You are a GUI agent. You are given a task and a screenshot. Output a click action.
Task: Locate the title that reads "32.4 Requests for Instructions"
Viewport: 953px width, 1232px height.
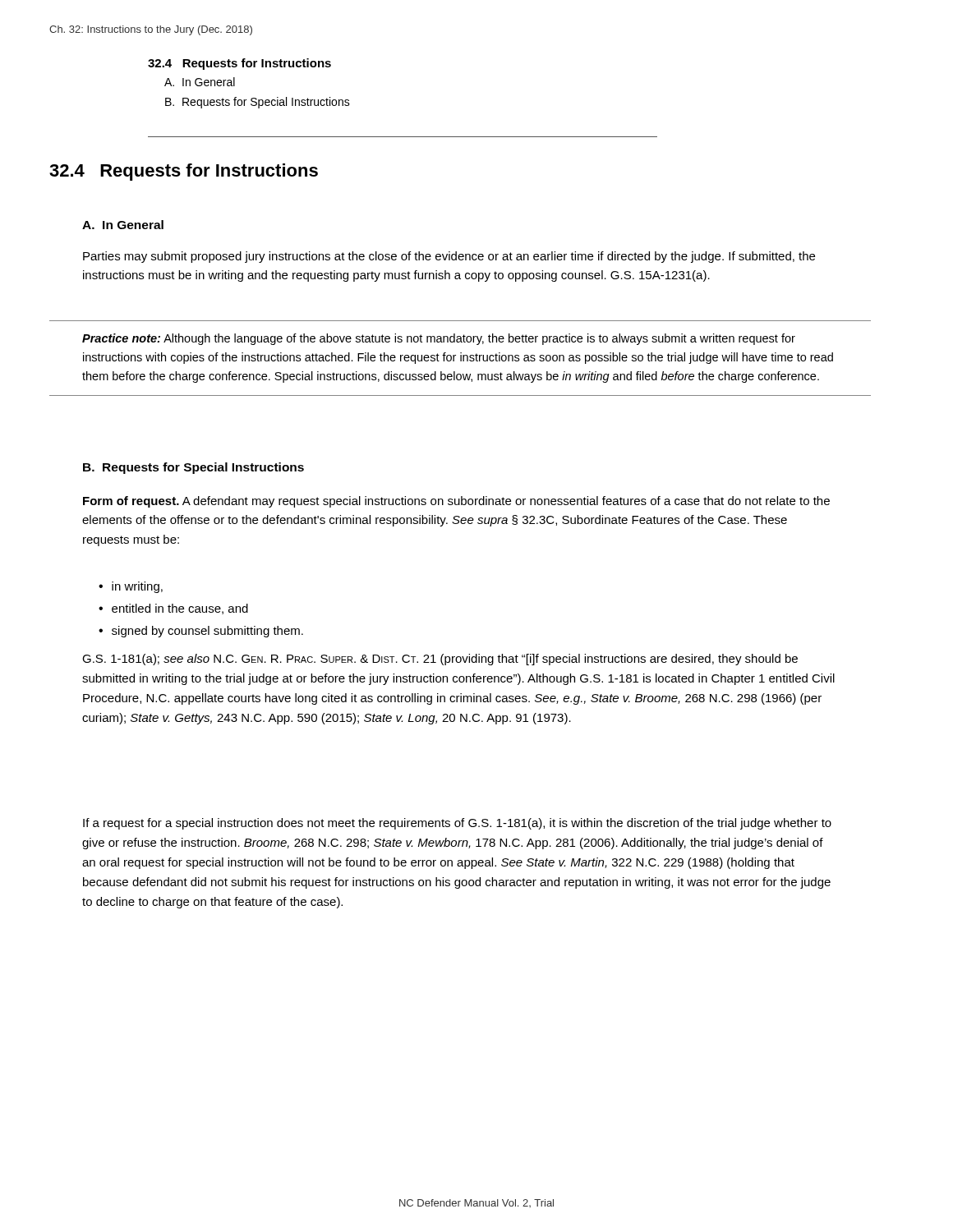click(184, 170)
